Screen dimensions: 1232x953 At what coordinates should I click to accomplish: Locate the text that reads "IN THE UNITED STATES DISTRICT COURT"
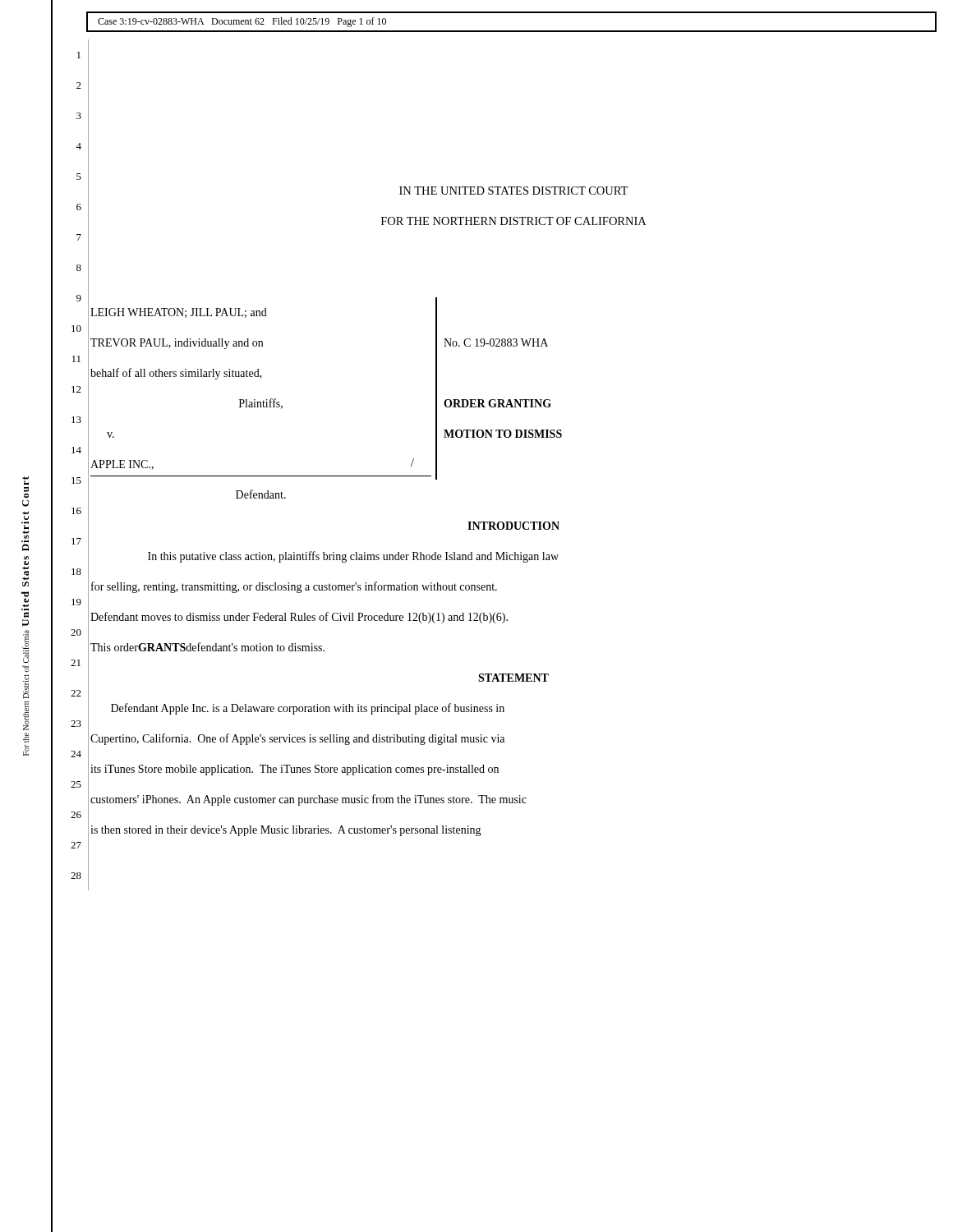pos(513,191)
